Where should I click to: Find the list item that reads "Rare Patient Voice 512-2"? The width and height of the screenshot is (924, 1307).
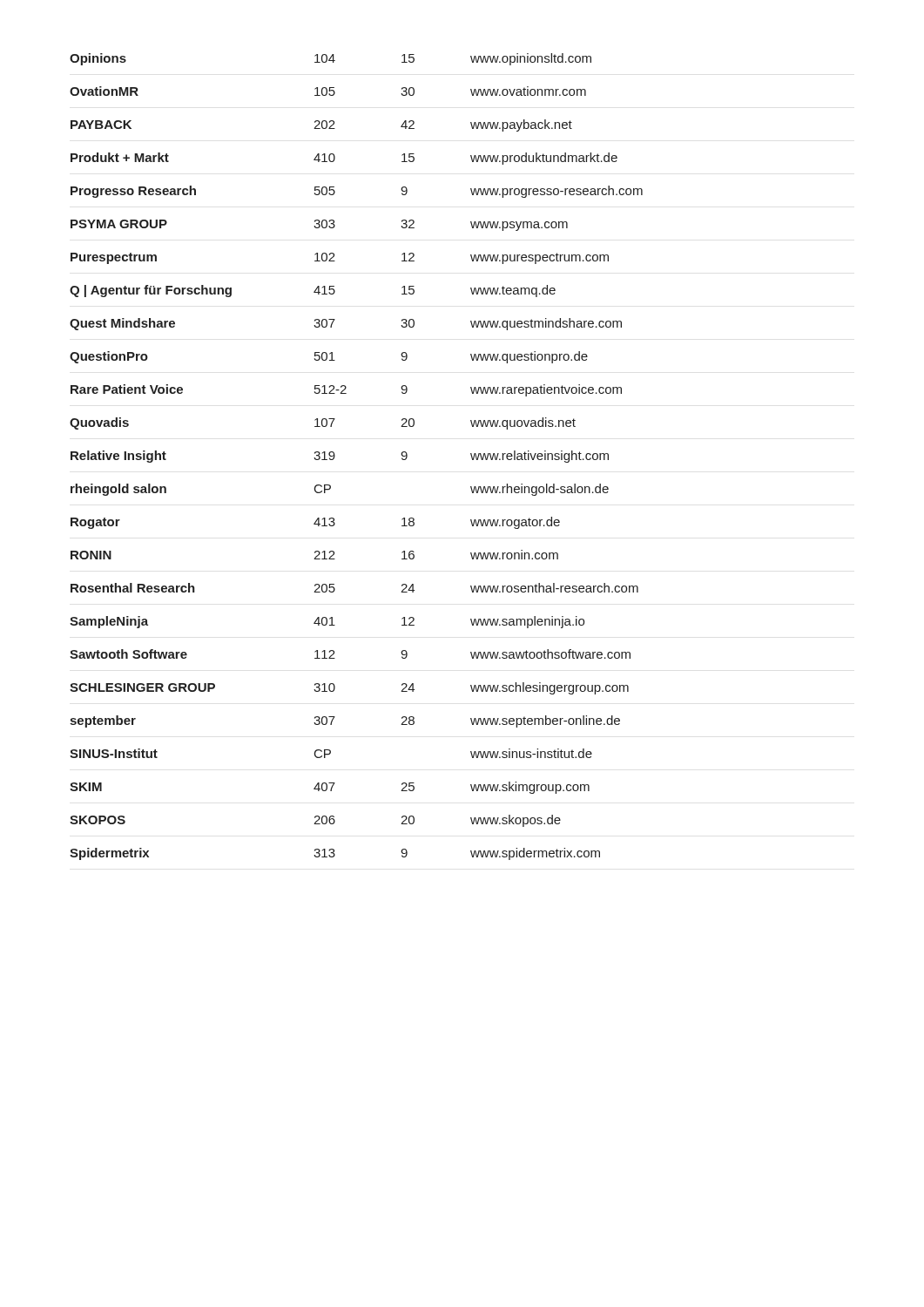click(x=462, y=389)
